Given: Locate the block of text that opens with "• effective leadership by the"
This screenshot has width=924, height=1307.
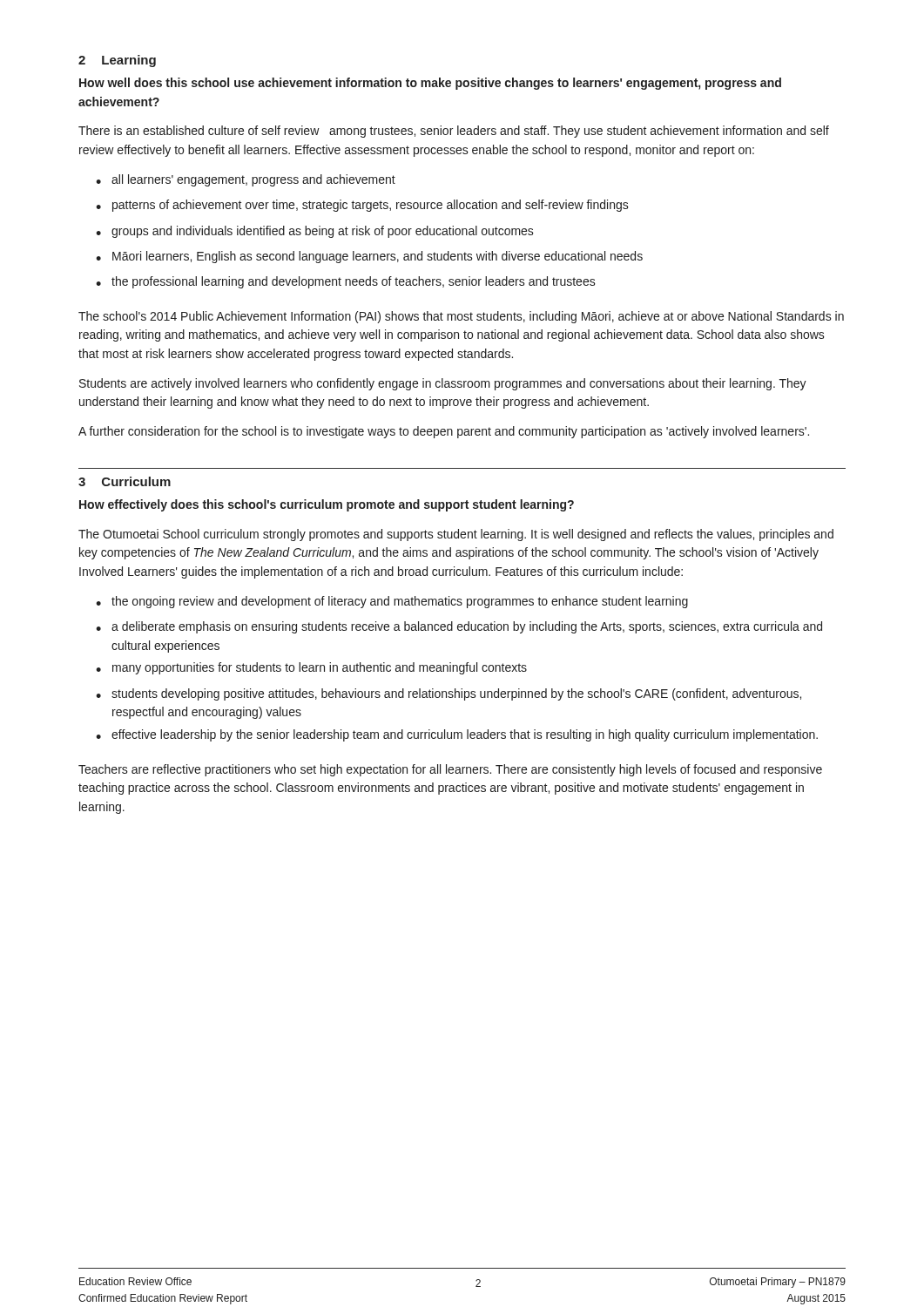Looking at the screenshot, I should [457, 737].
